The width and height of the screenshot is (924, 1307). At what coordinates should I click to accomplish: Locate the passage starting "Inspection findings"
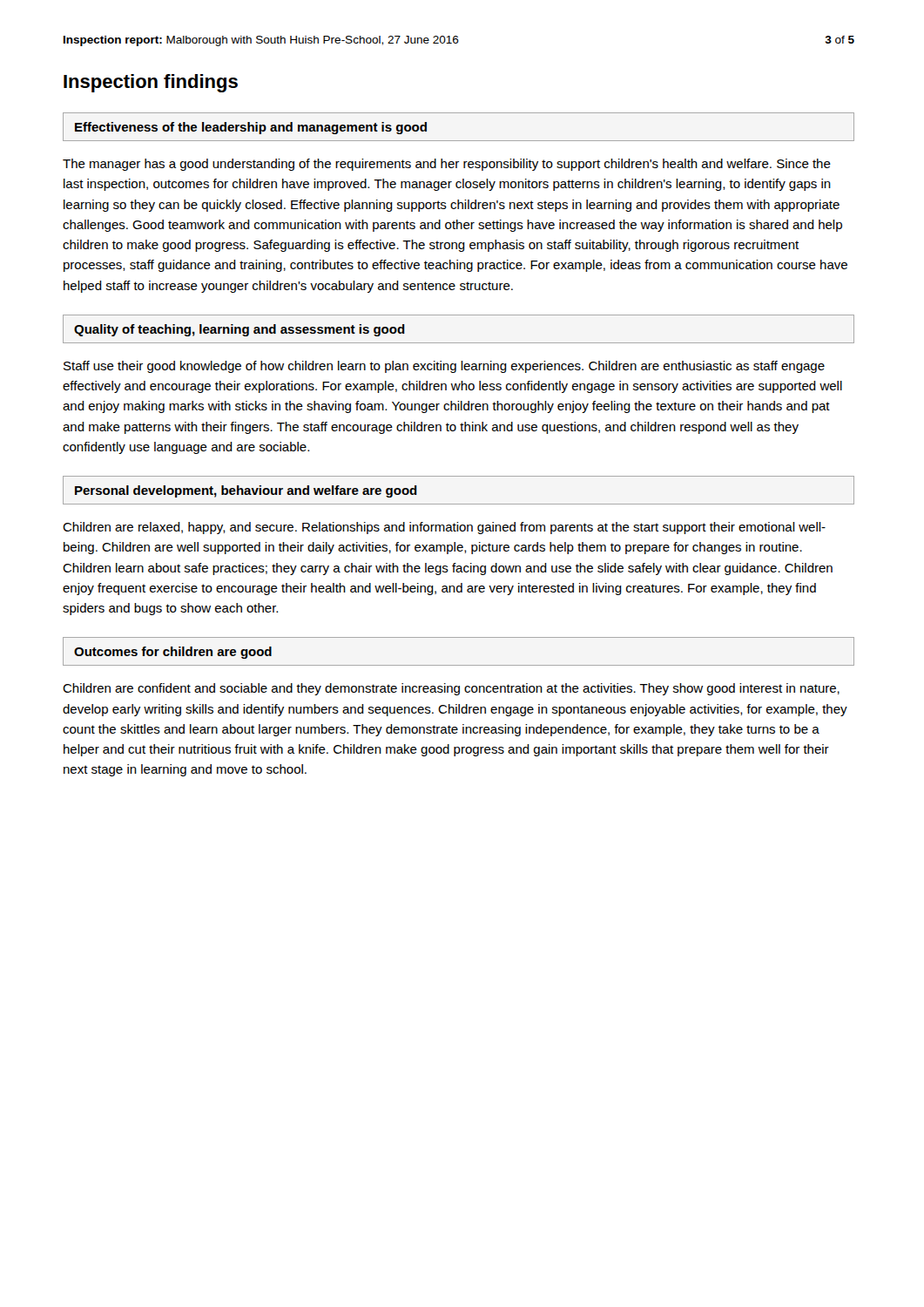point(151,81)
